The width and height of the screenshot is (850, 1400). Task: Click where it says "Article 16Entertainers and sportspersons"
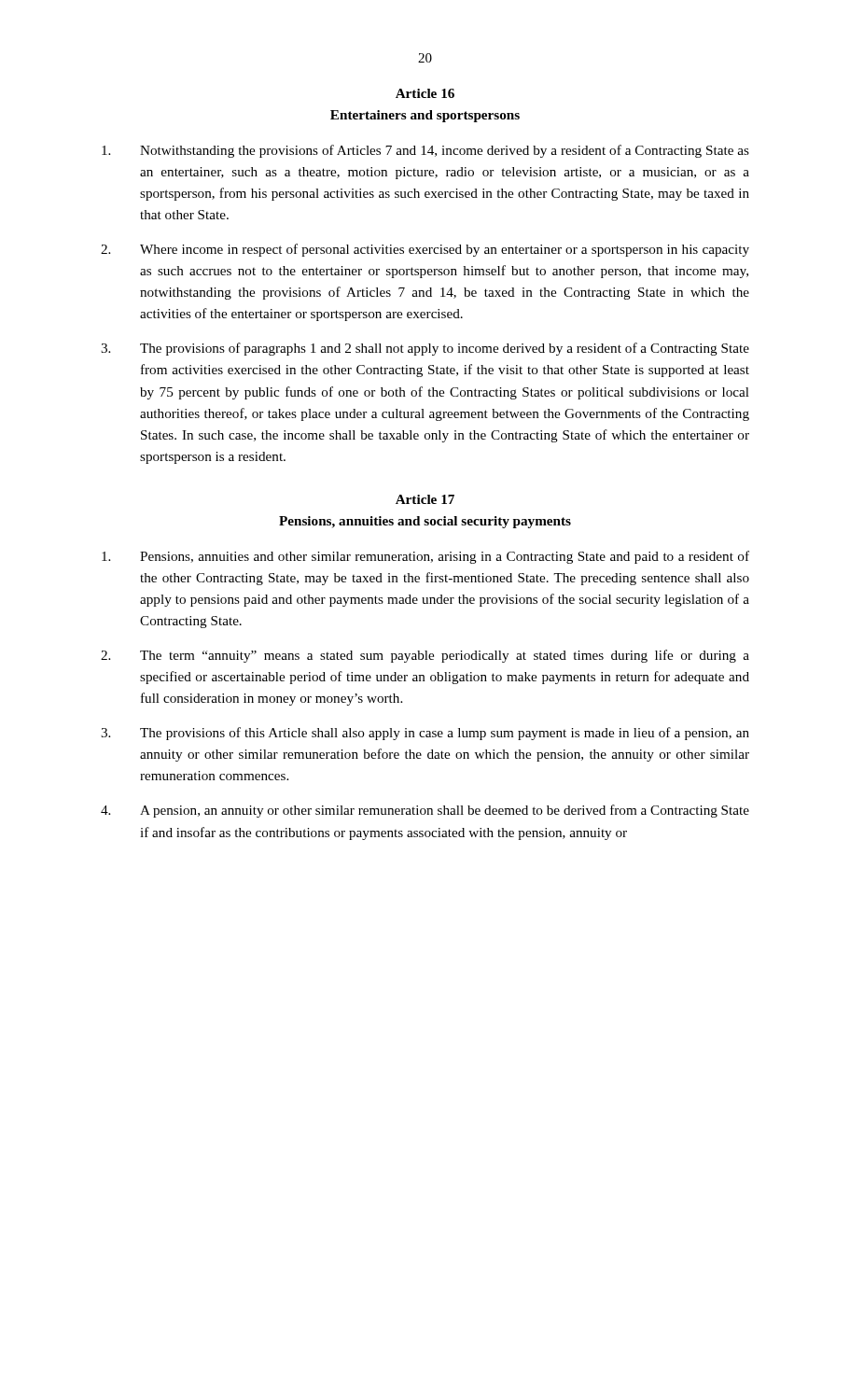click(425, 104)
